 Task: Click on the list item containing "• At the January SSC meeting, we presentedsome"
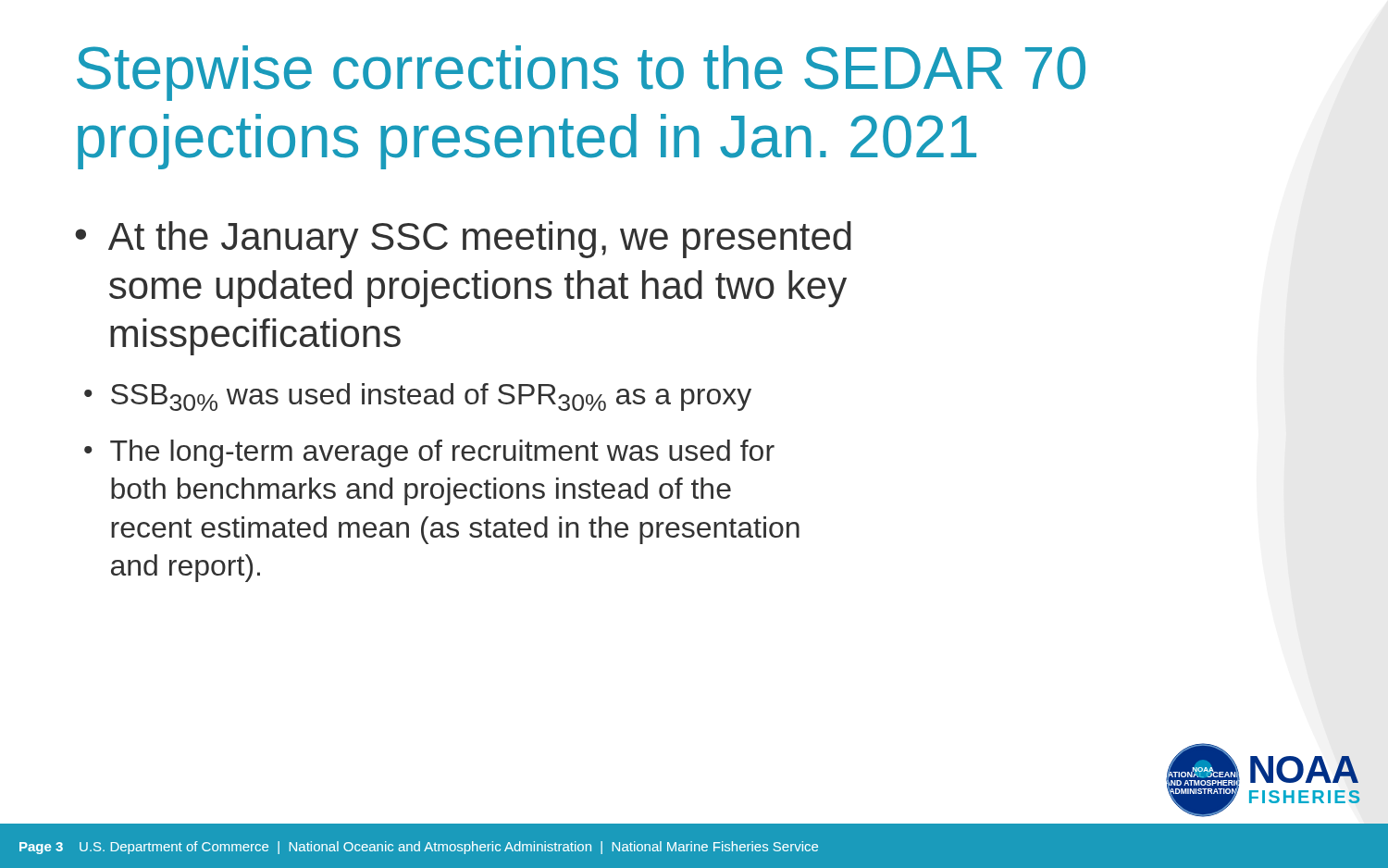tap(464, 286)
